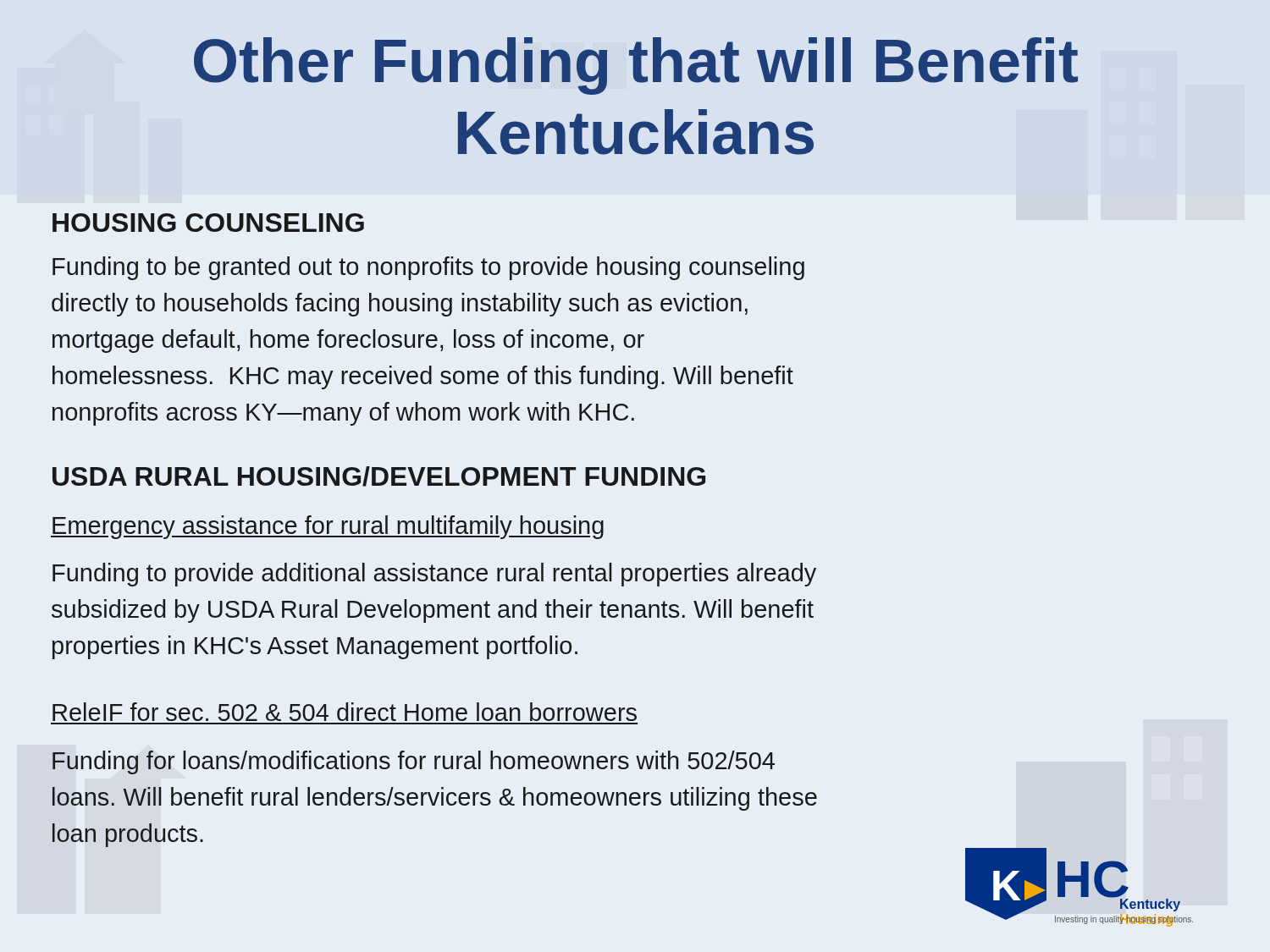Viewport: 1270px width, 952px height.
Task: Click on the region starting "Emergency assistance for rural multifamily housing"
Action: coord(328,525)
